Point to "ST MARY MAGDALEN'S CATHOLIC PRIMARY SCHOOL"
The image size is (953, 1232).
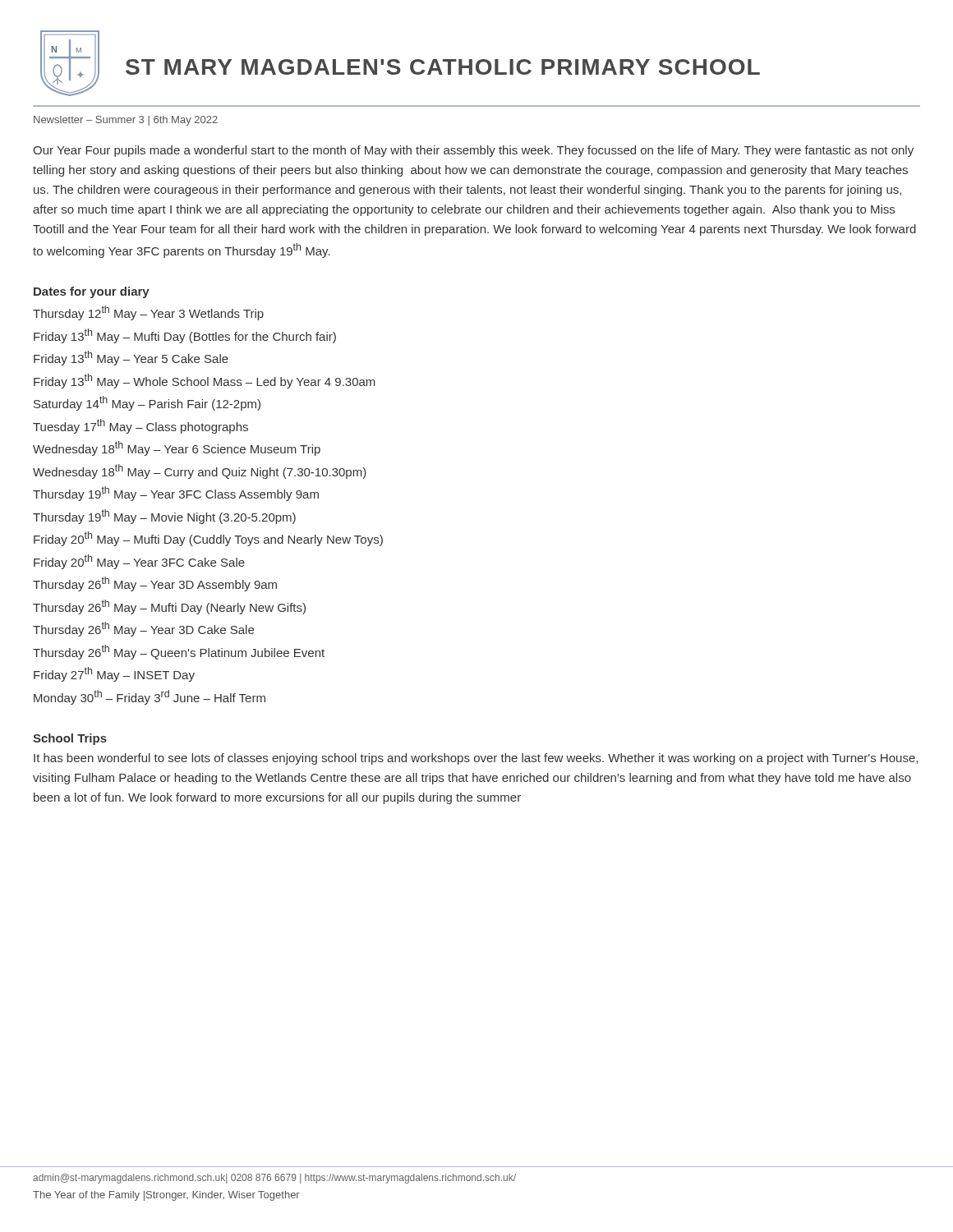tap(443, 67)
